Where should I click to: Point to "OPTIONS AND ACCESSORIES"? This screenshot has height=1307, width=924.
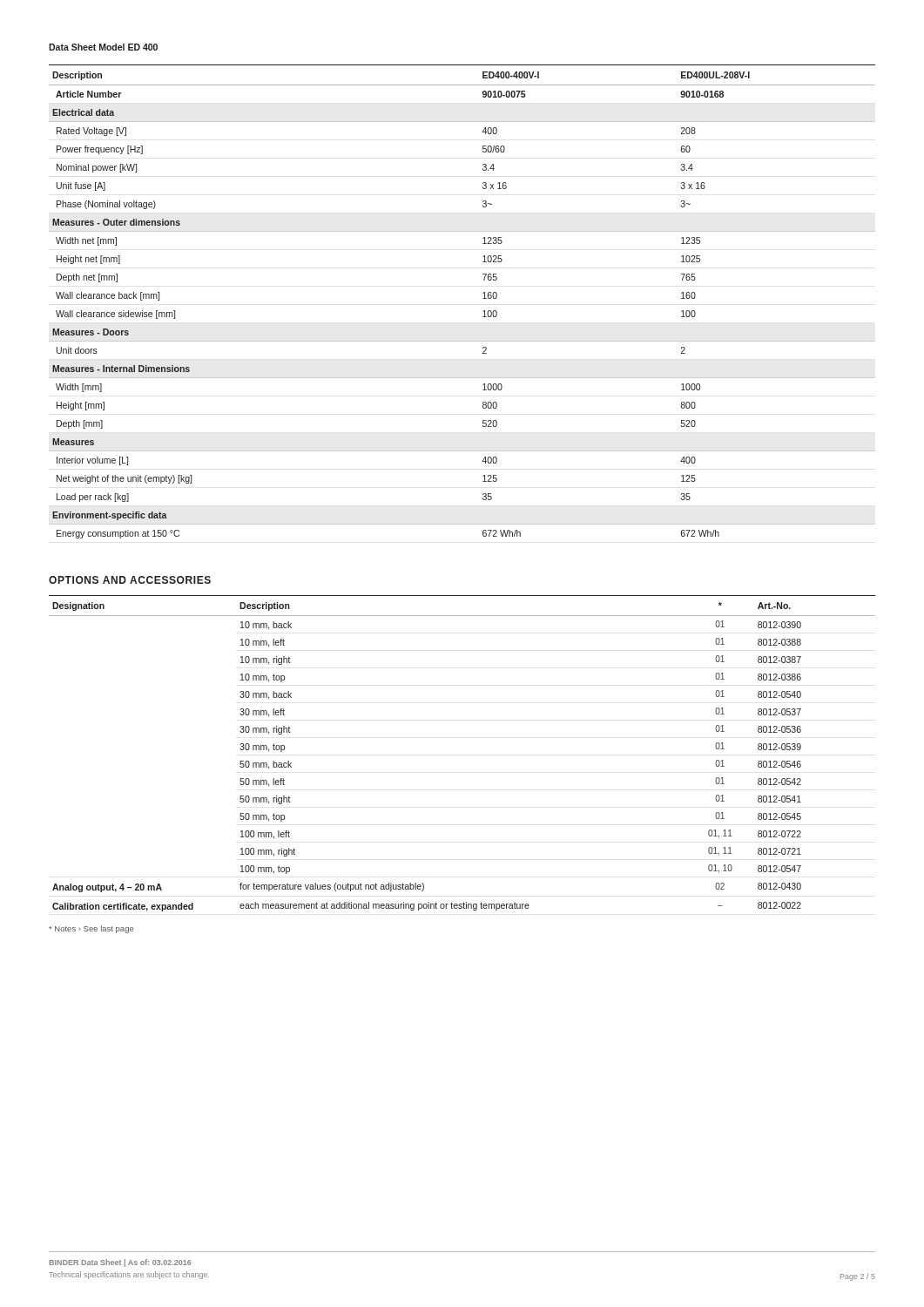[130, 580]
